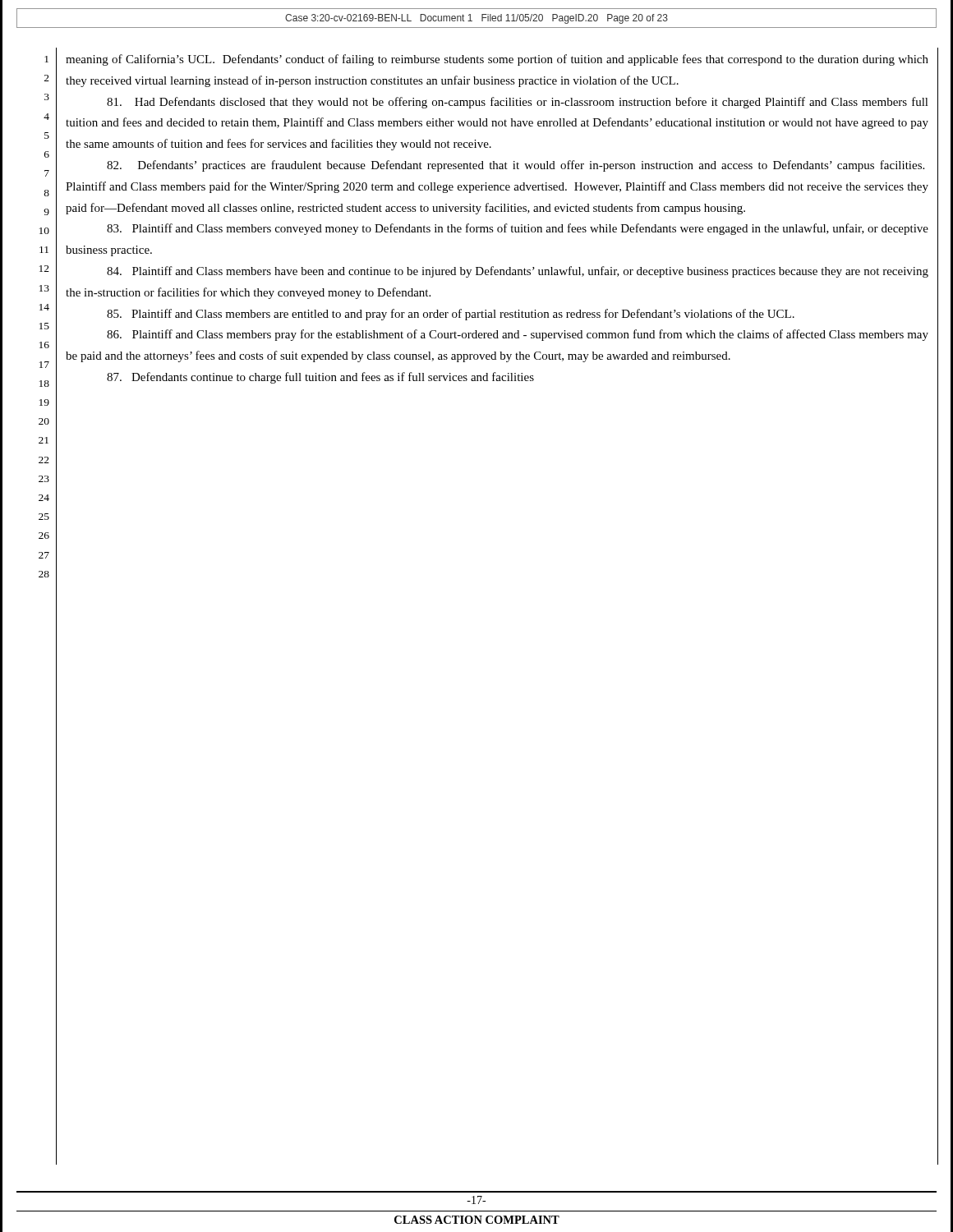Click on the text block with the text "Plaintiff and Class members have"
The height and width of the screenshot is (1232, 953).
[x=497, y=282]
